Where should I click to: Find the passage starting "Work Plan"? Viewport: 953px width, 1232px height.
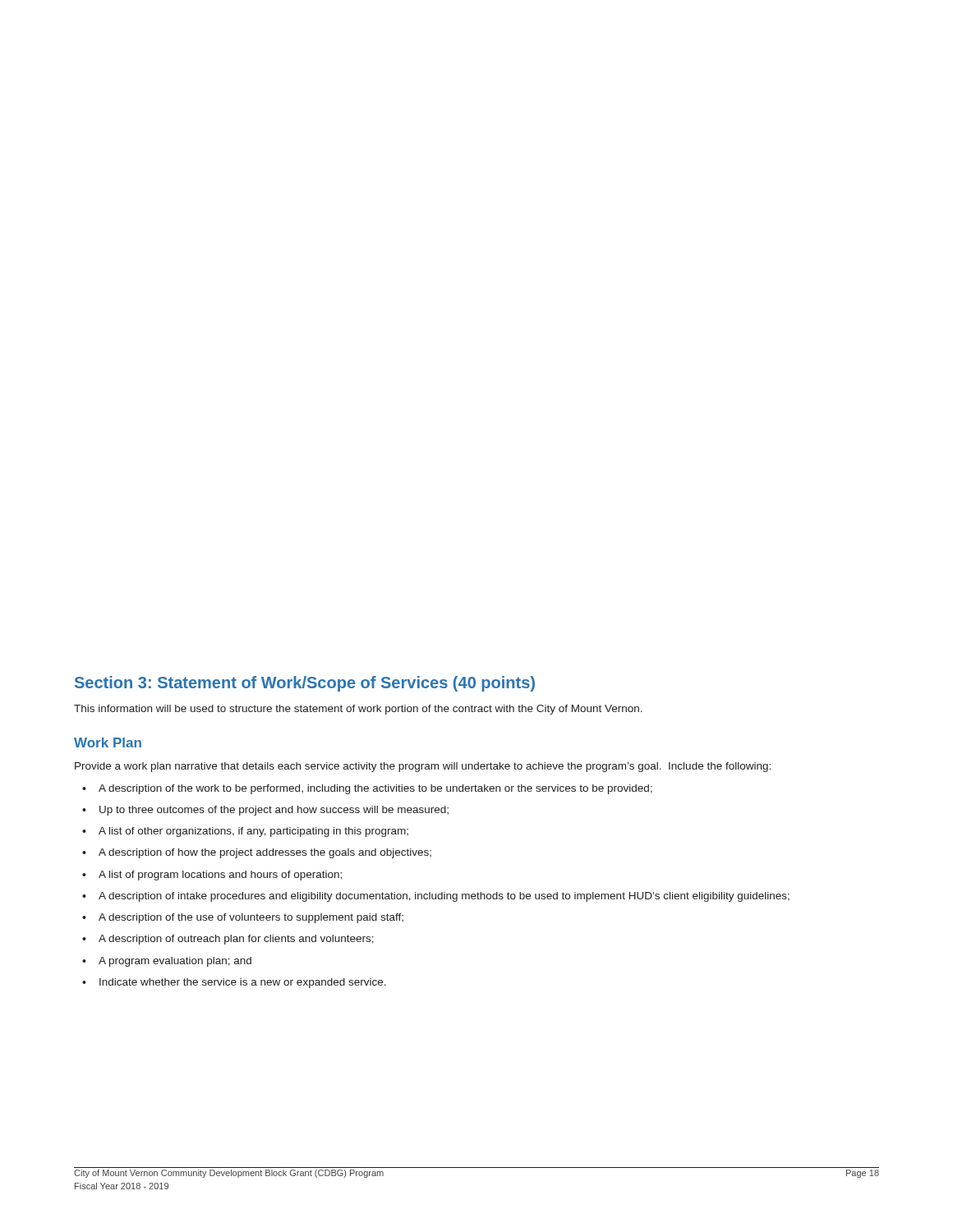108,742
